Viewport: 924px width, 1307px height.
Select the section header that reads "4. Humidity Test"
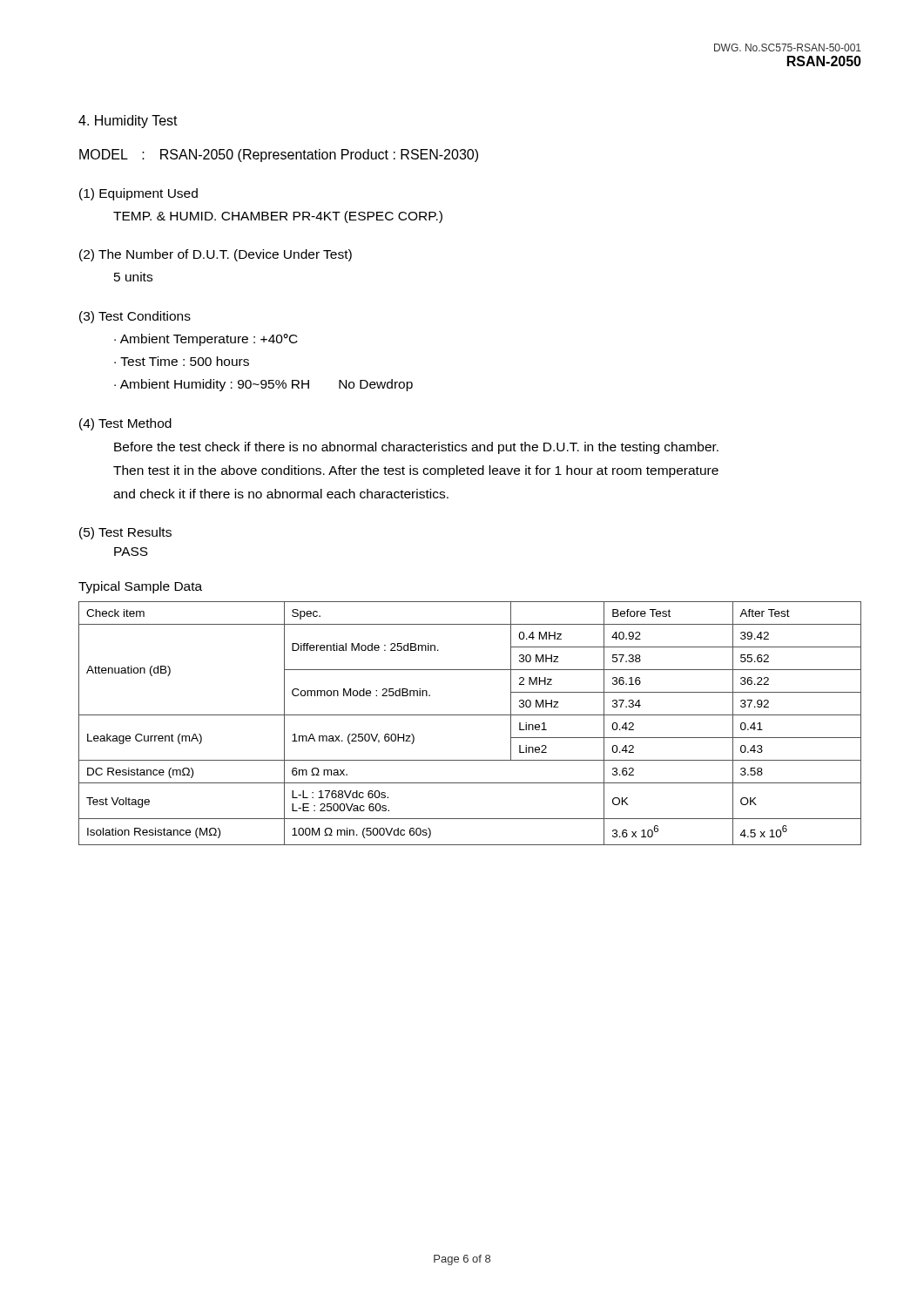[128, 121]
